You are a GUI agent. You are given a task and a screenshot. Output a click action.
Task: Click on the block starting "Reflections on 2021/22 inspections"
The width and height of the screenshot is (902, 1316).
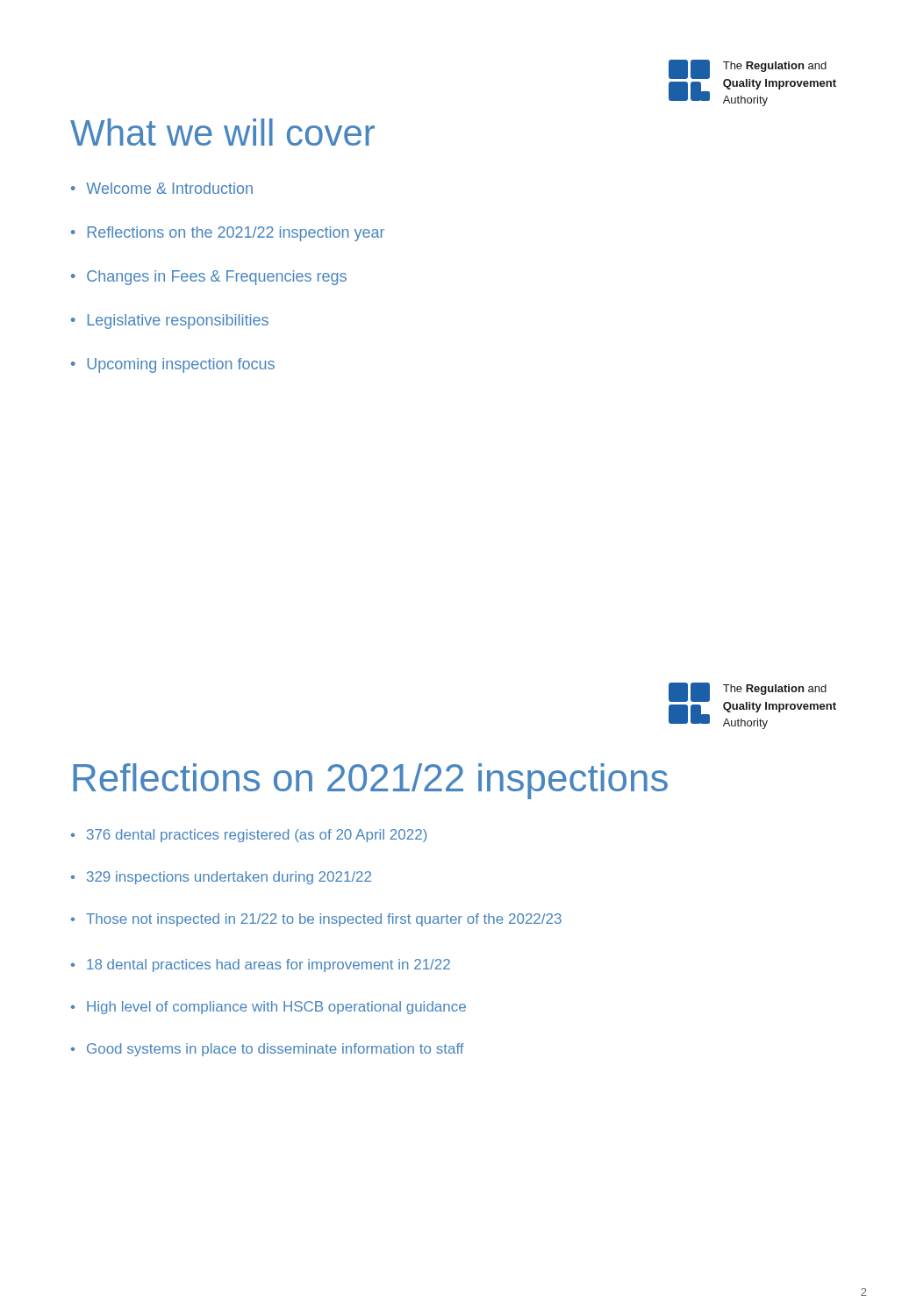370,778
